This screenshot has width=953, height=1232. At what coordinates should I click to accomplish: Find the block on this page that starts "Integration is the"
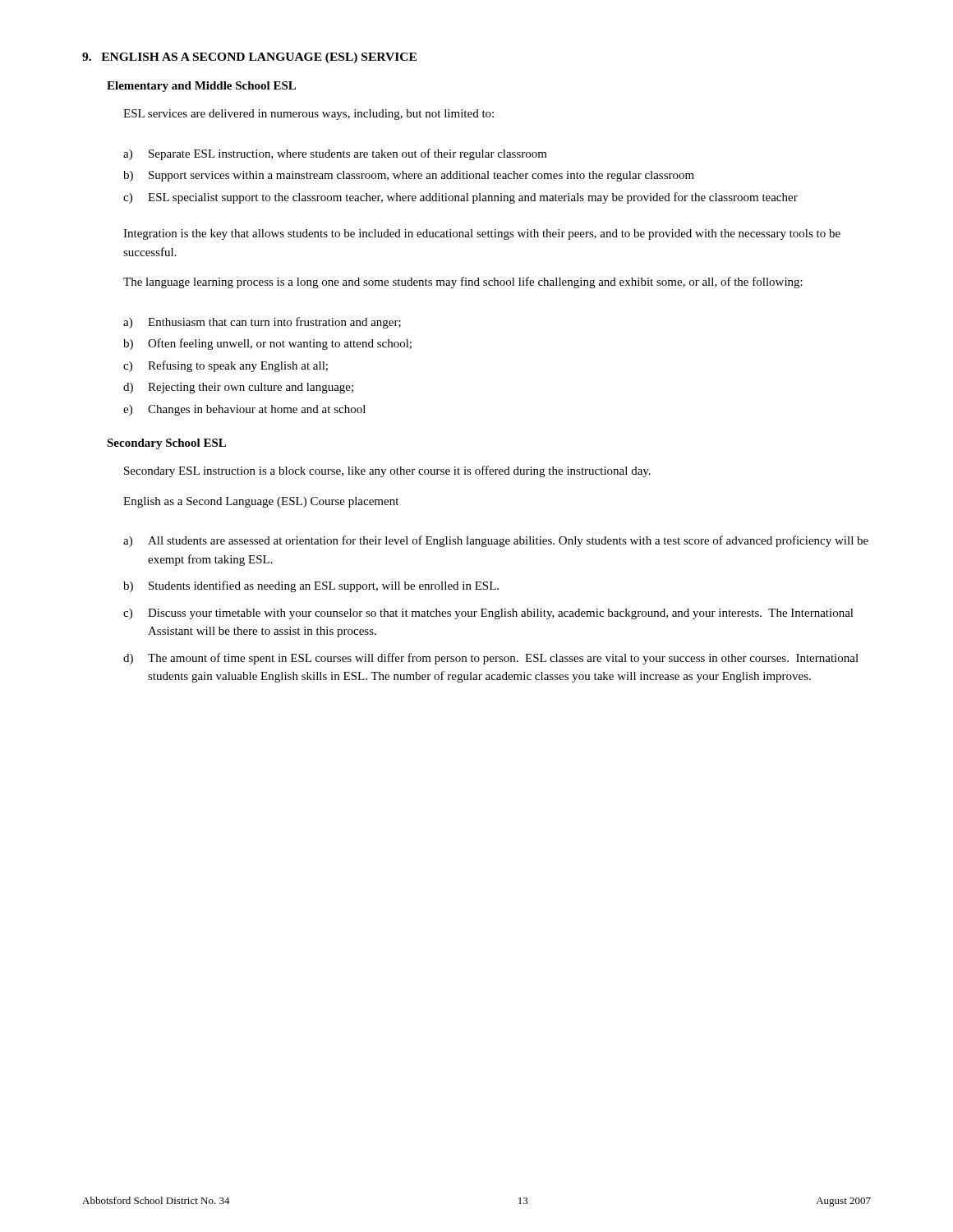click(x=482, y=243)
